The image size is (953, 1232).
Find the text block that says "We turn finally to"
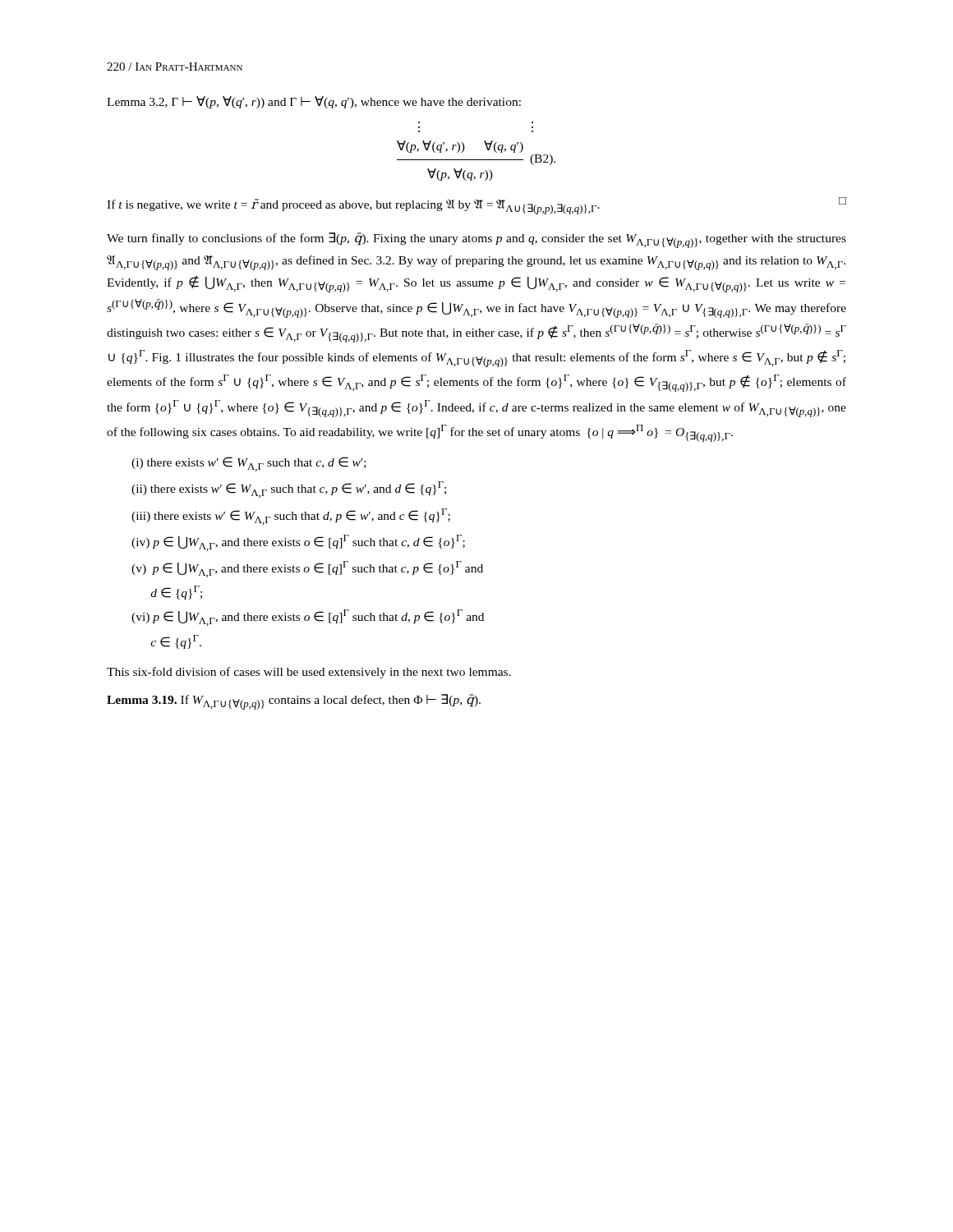coord(476,337)
